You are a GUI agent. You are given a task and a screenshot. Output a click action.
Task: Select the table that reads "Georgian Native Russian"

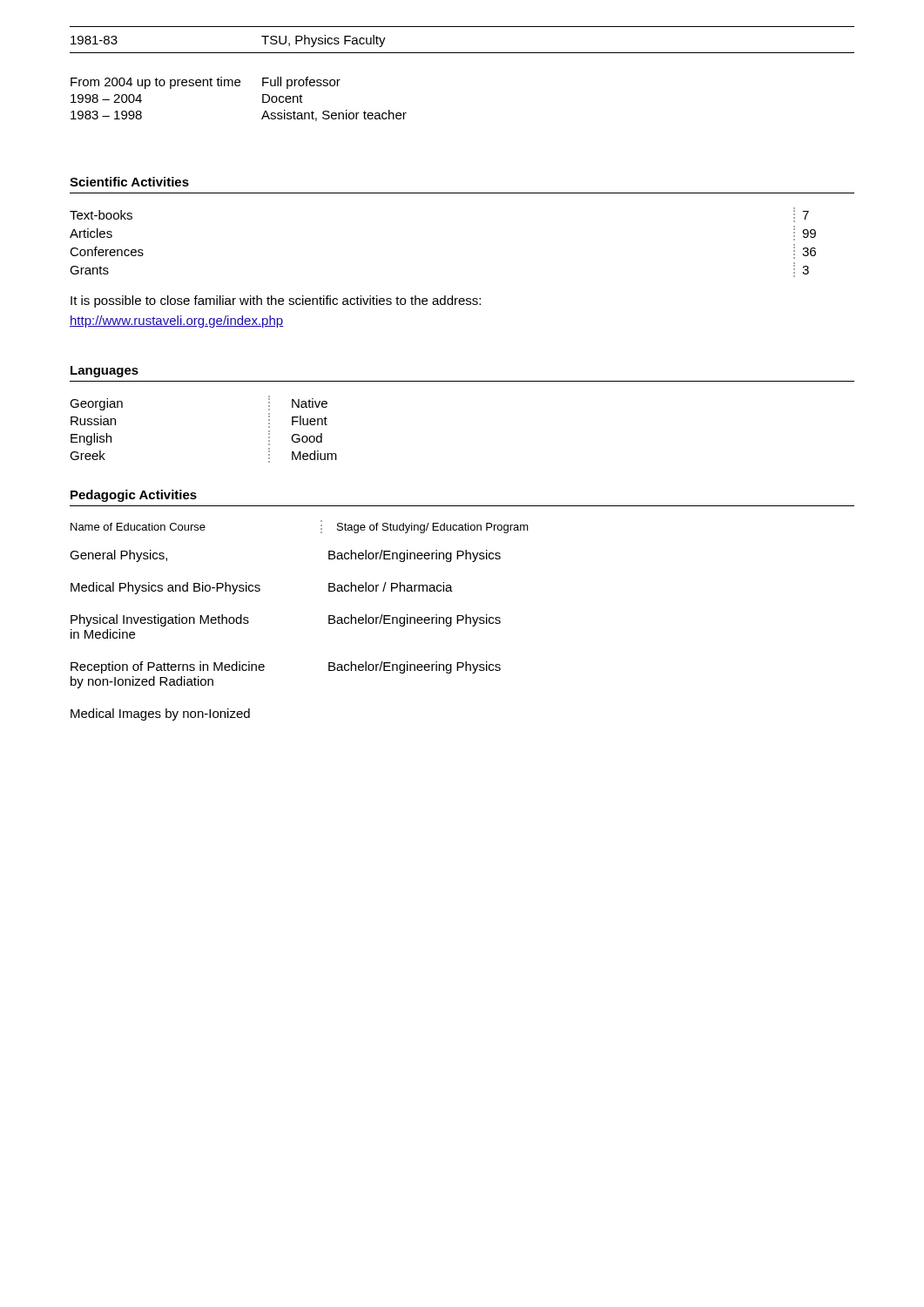pos(462,429)
